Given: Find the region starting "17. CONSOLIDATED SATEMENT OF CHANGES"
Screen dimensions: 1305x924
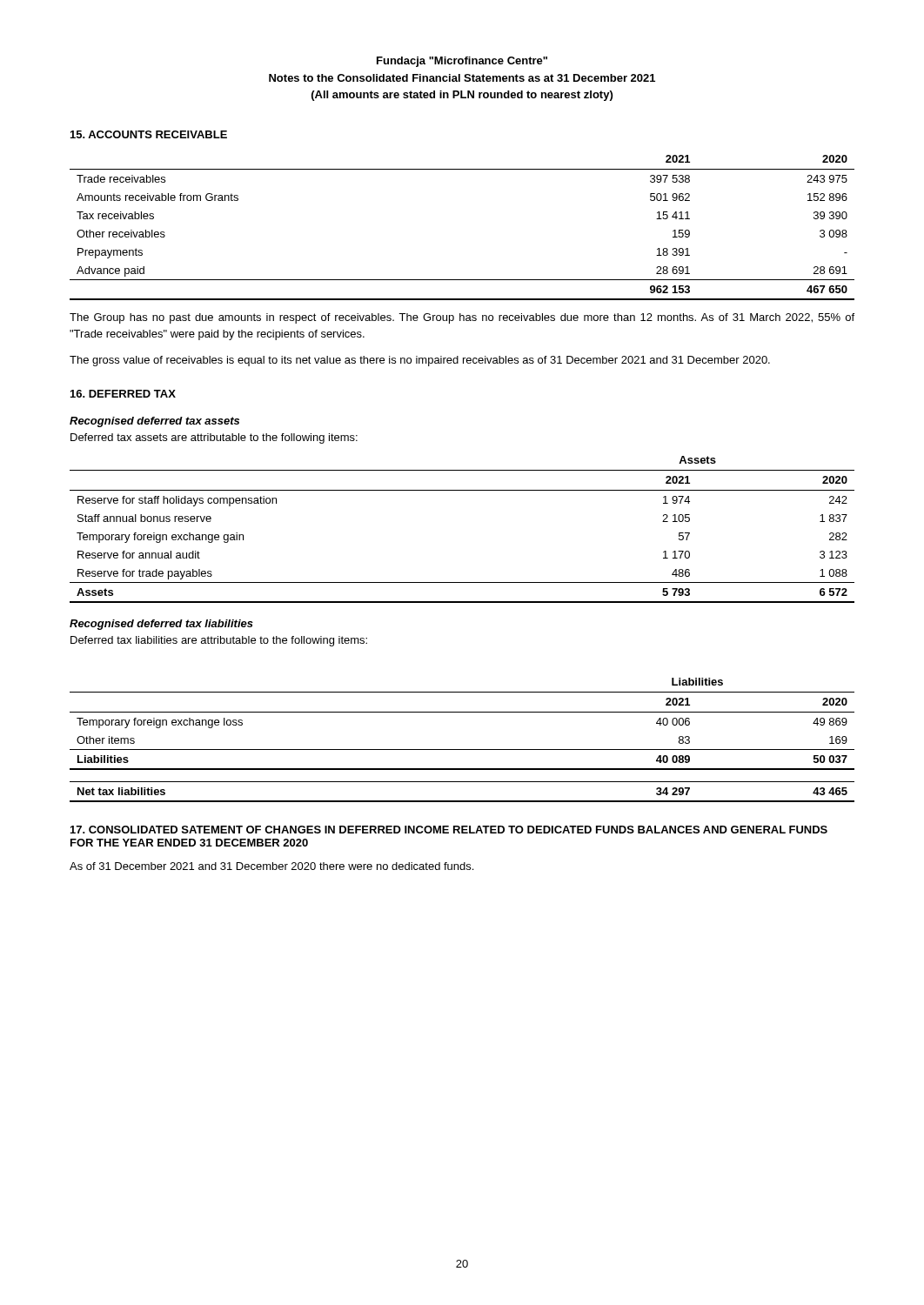Looking at the screenshot, I should tap(449, 836).
